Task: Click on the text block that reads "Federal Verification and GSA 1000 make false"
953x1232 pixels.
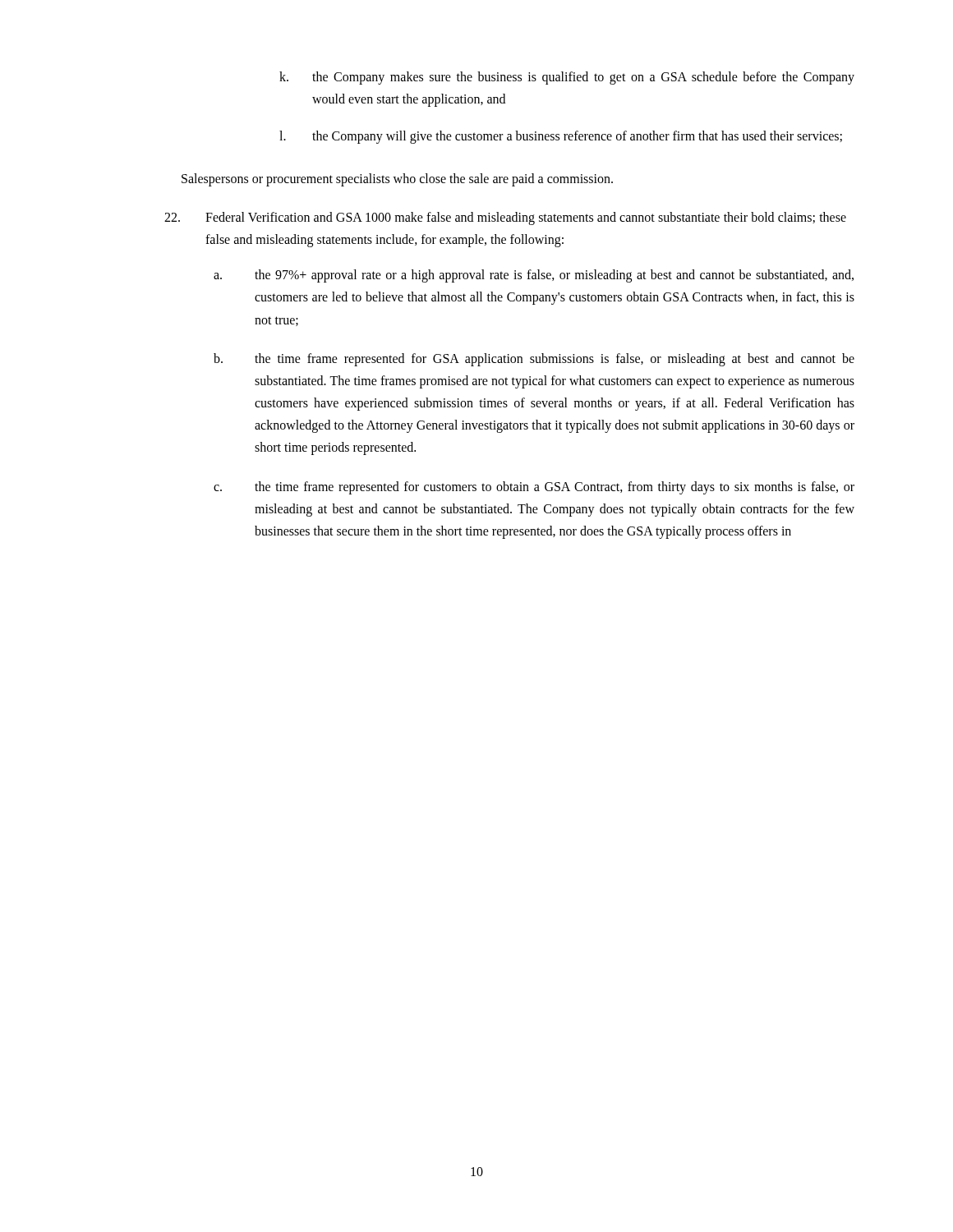Action: tap(481, 228)
